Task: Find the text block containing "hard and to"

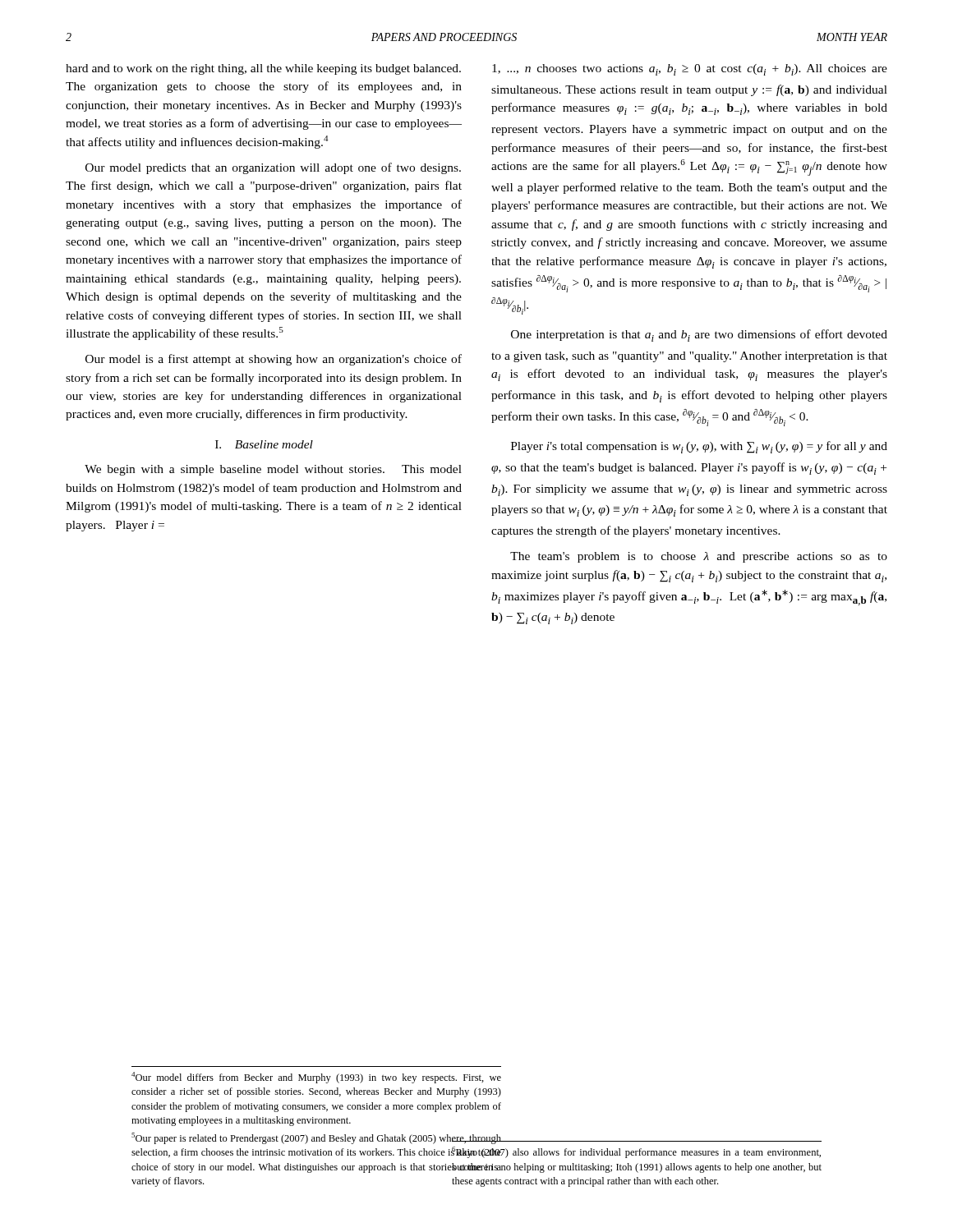Action: pyautogui.click(x=264, y=105)
